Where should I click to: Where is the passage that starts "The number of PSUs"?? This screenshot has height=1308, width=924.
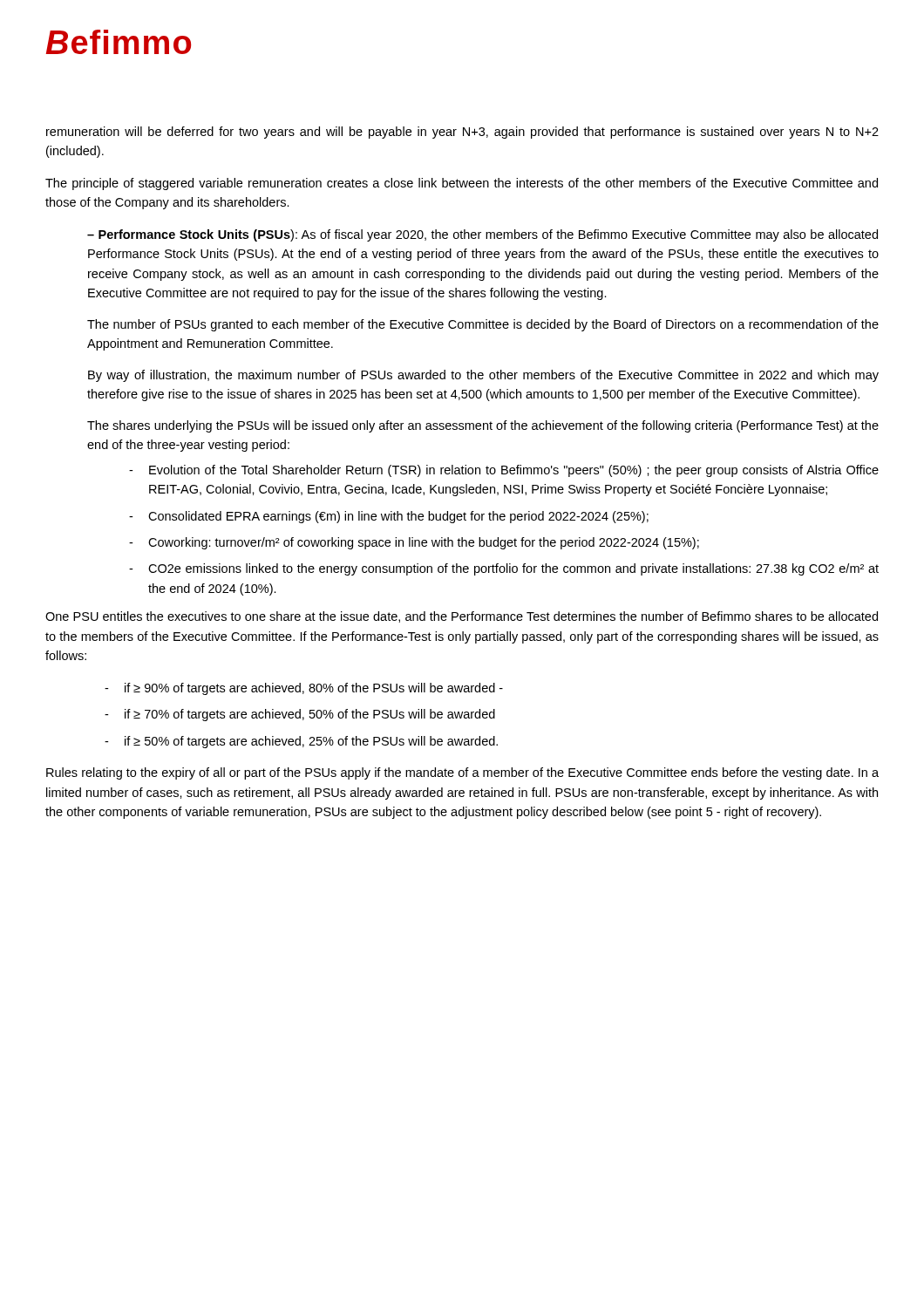(x=483, y=334)
